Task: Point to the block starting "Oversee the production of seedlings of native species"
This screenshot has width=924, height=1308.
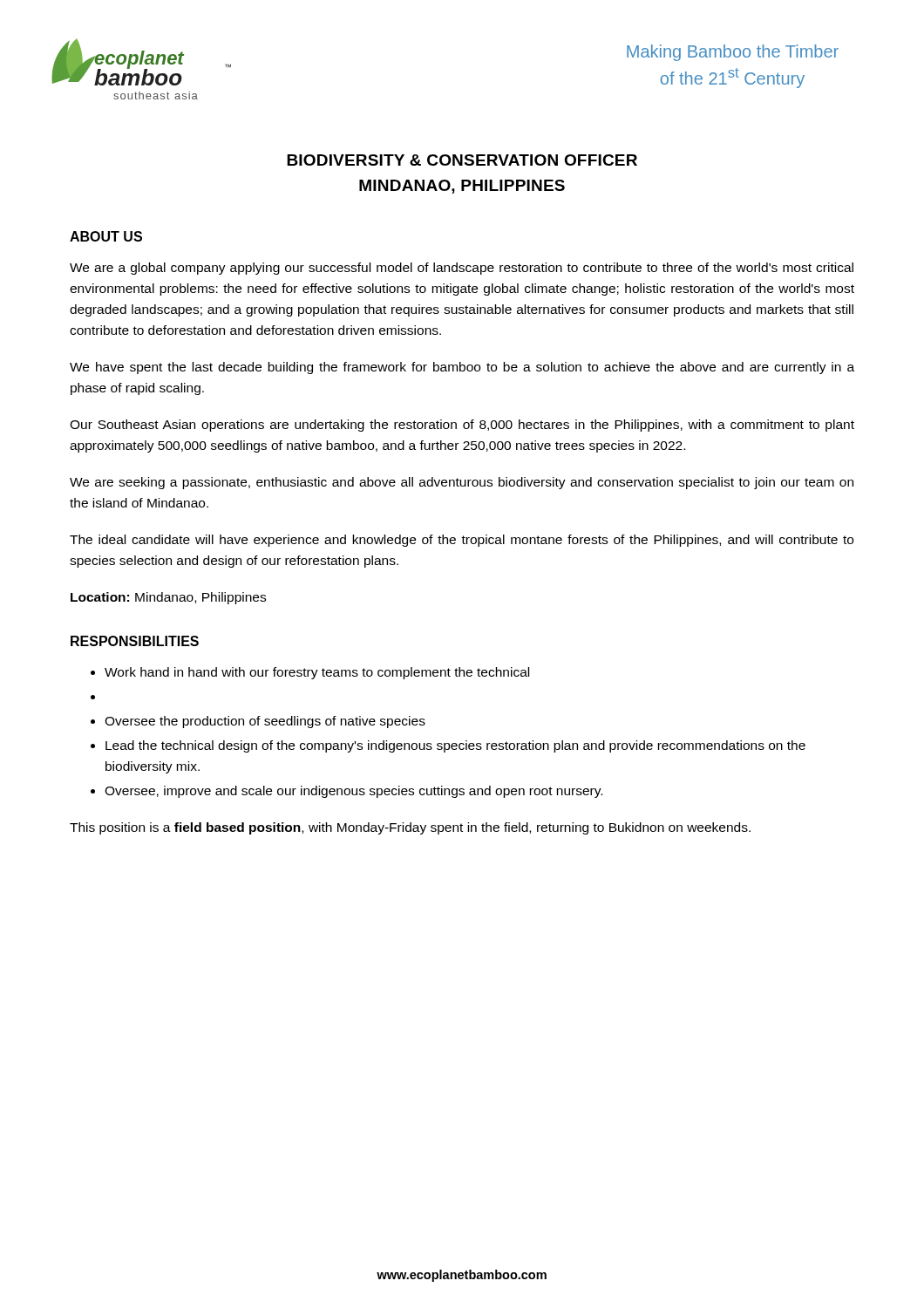Action: (265, 721)
